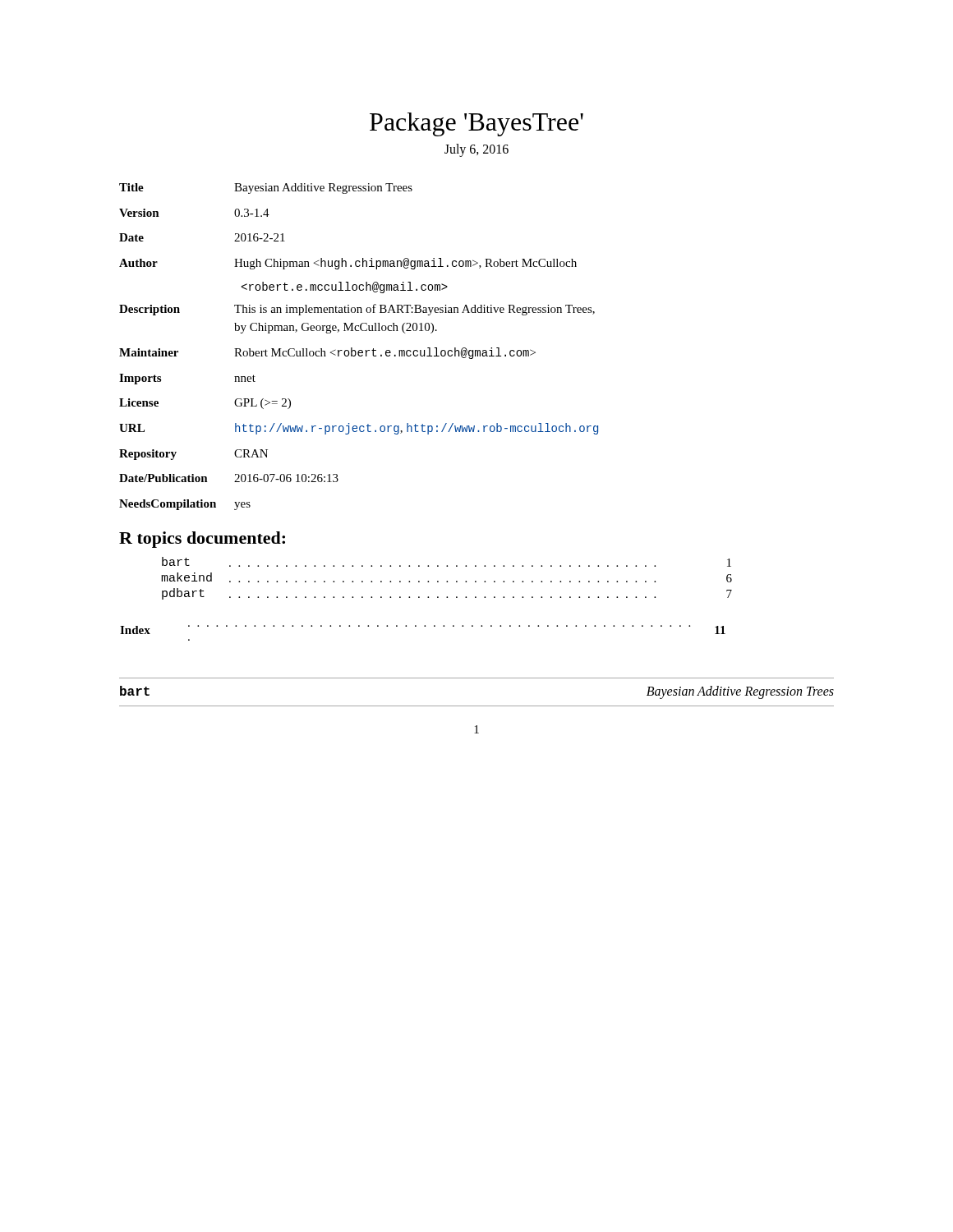Viewport: 953px width, 1232px height.
Task: Point to the block beginning "Description This is an implementation of"
Action: coord(476,318)
